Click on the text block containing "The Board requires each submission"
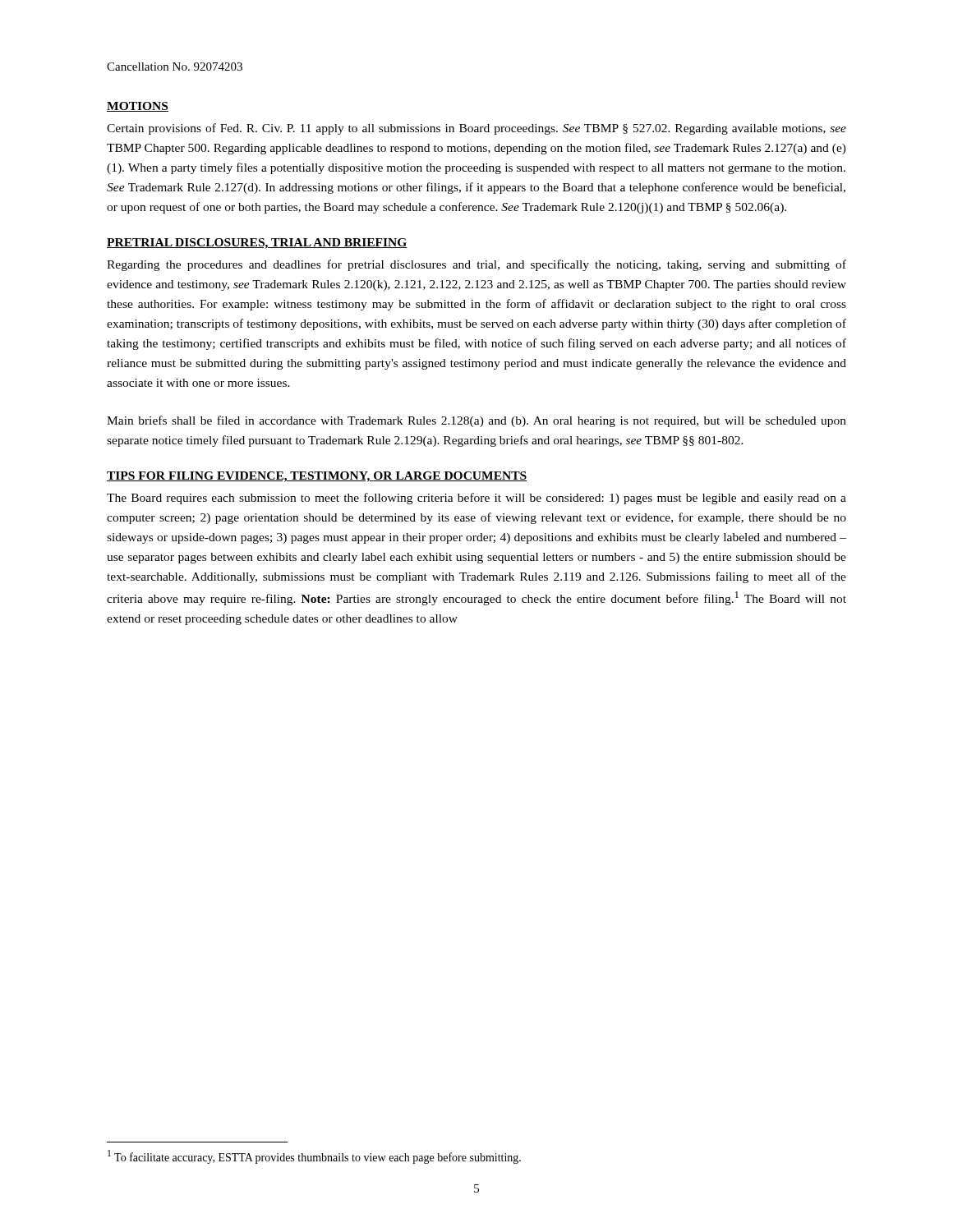 point(476,558)
